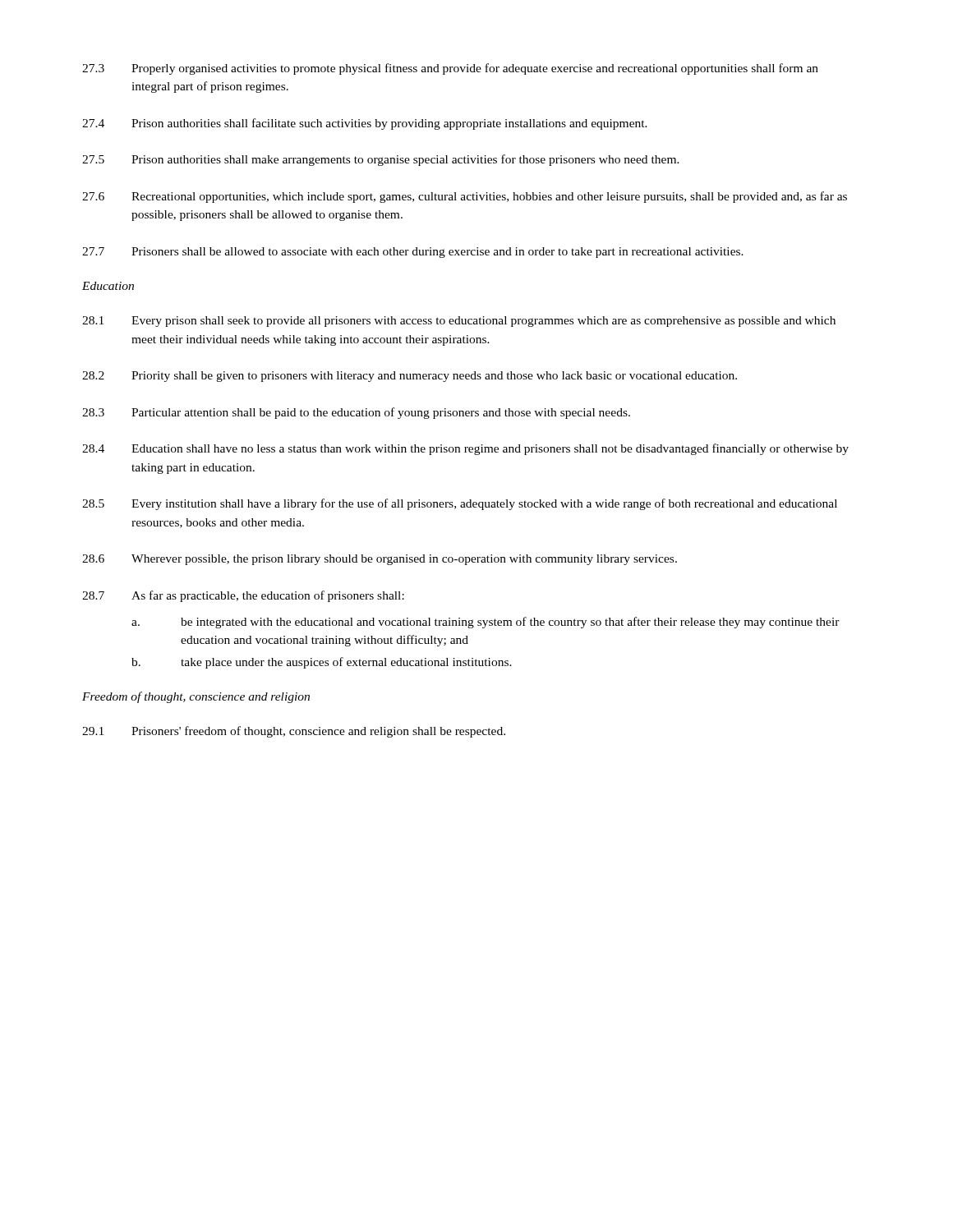Locate the element starting "Freedom of thought, conscience and religion"
The image size is (953, 1232).
(196, 696)
